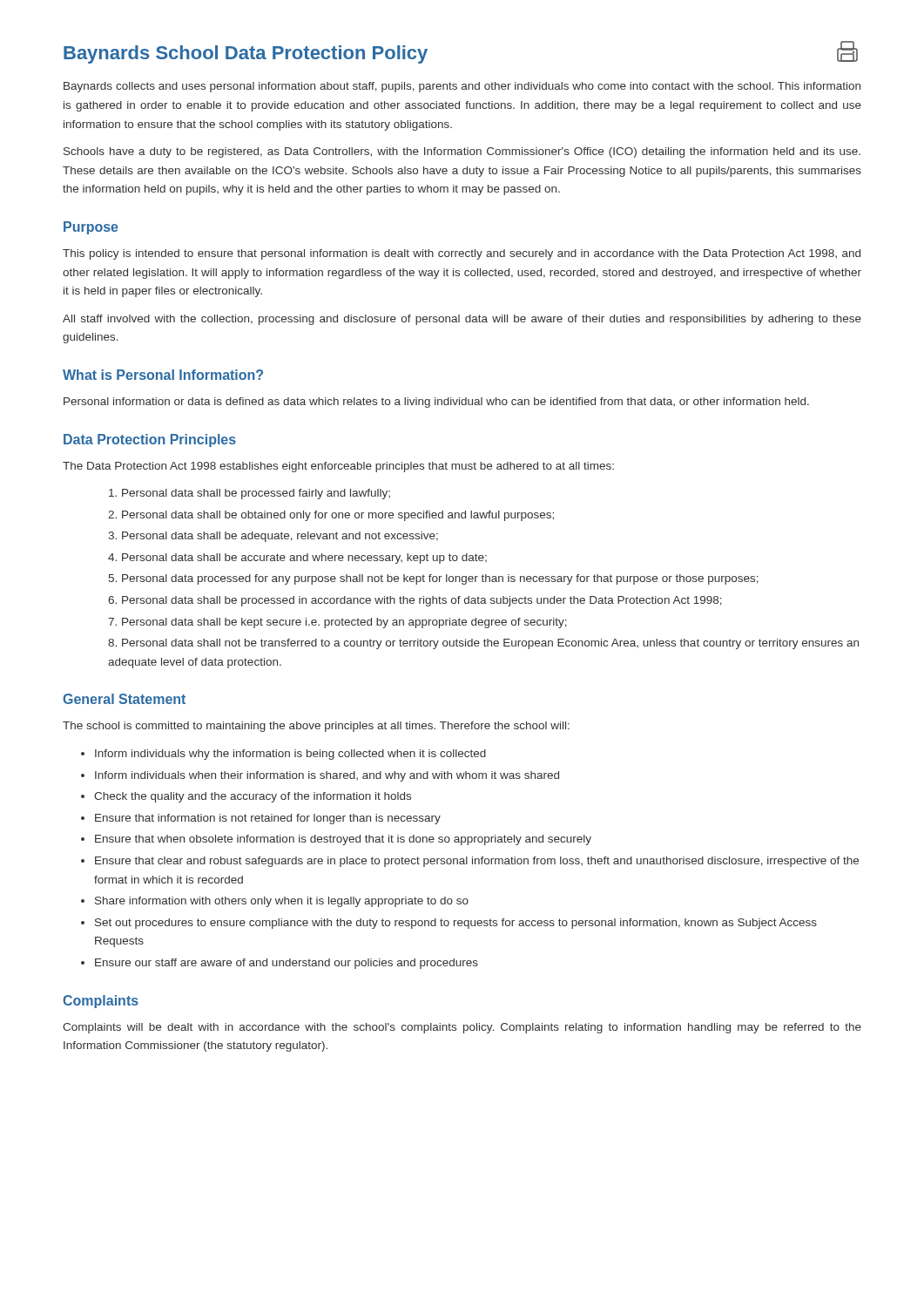Where does it say "What is Personal Information?"?
The image size is (924, 1307).
click(x=163, y=375)
